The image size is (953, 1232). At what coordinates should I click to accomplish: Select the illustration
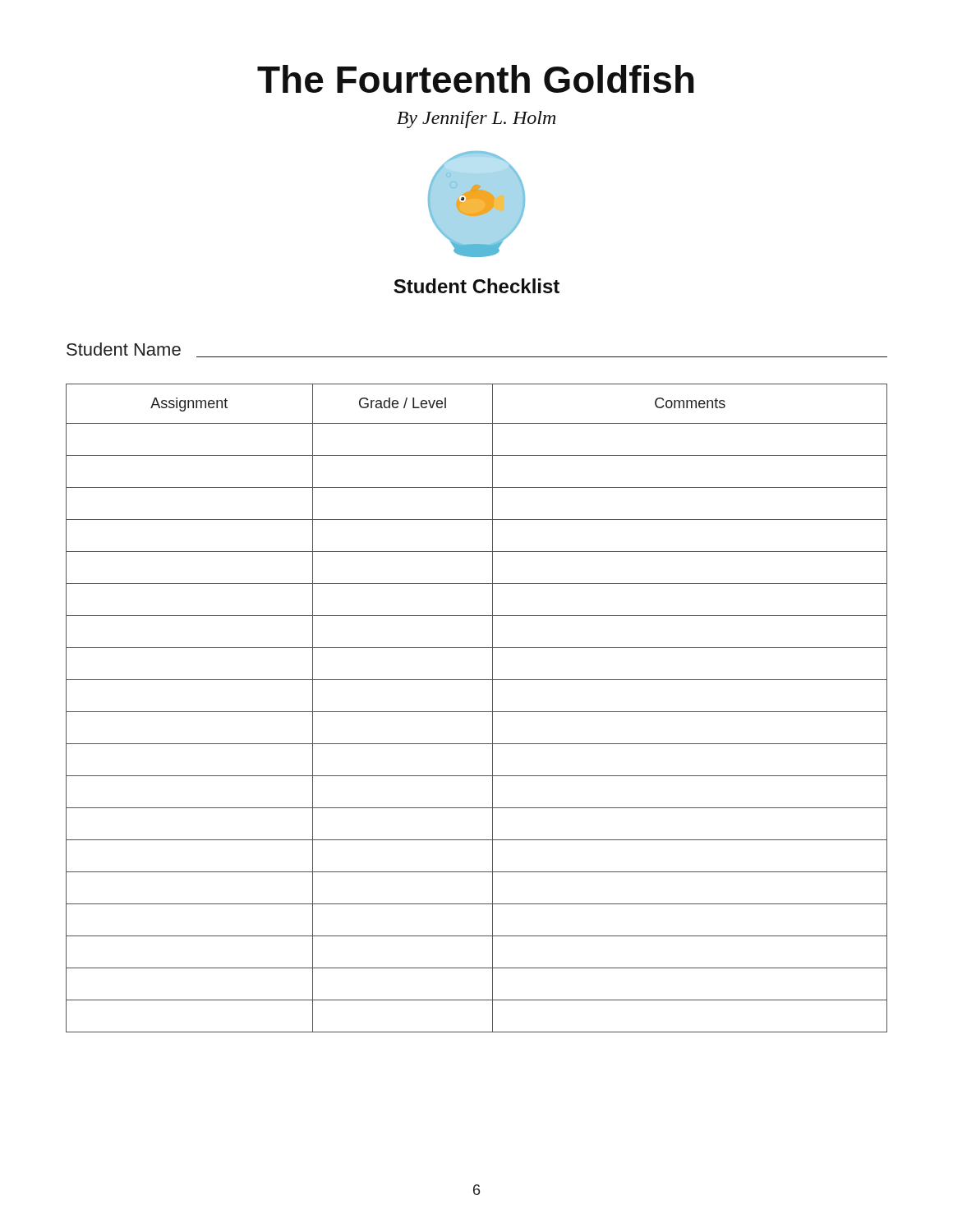[x=476, y=205]
